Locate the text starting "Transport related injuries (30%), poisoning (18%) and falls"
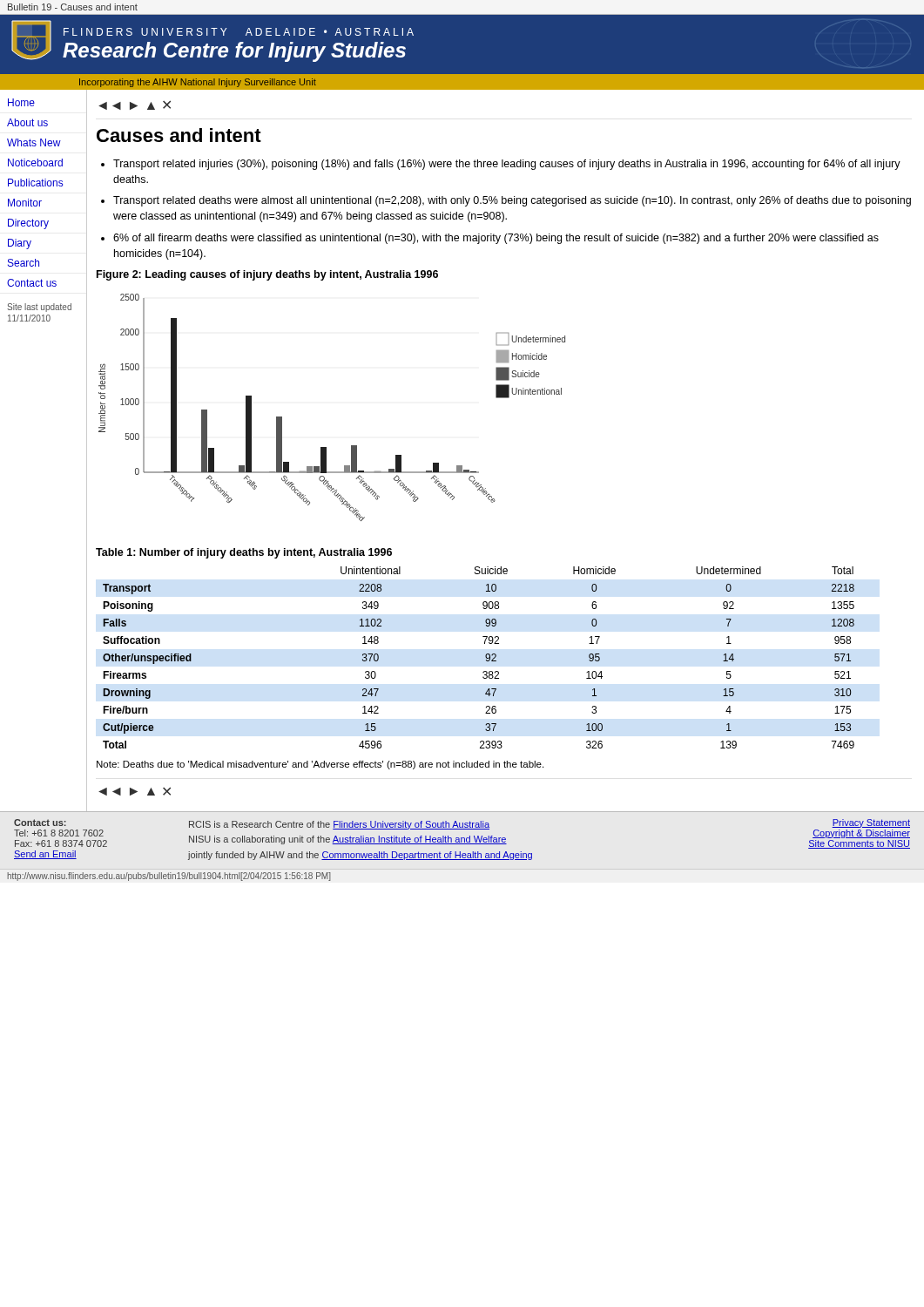This screenshot has height=1307, width=924. pyautogui.click(x=507, y=172)
